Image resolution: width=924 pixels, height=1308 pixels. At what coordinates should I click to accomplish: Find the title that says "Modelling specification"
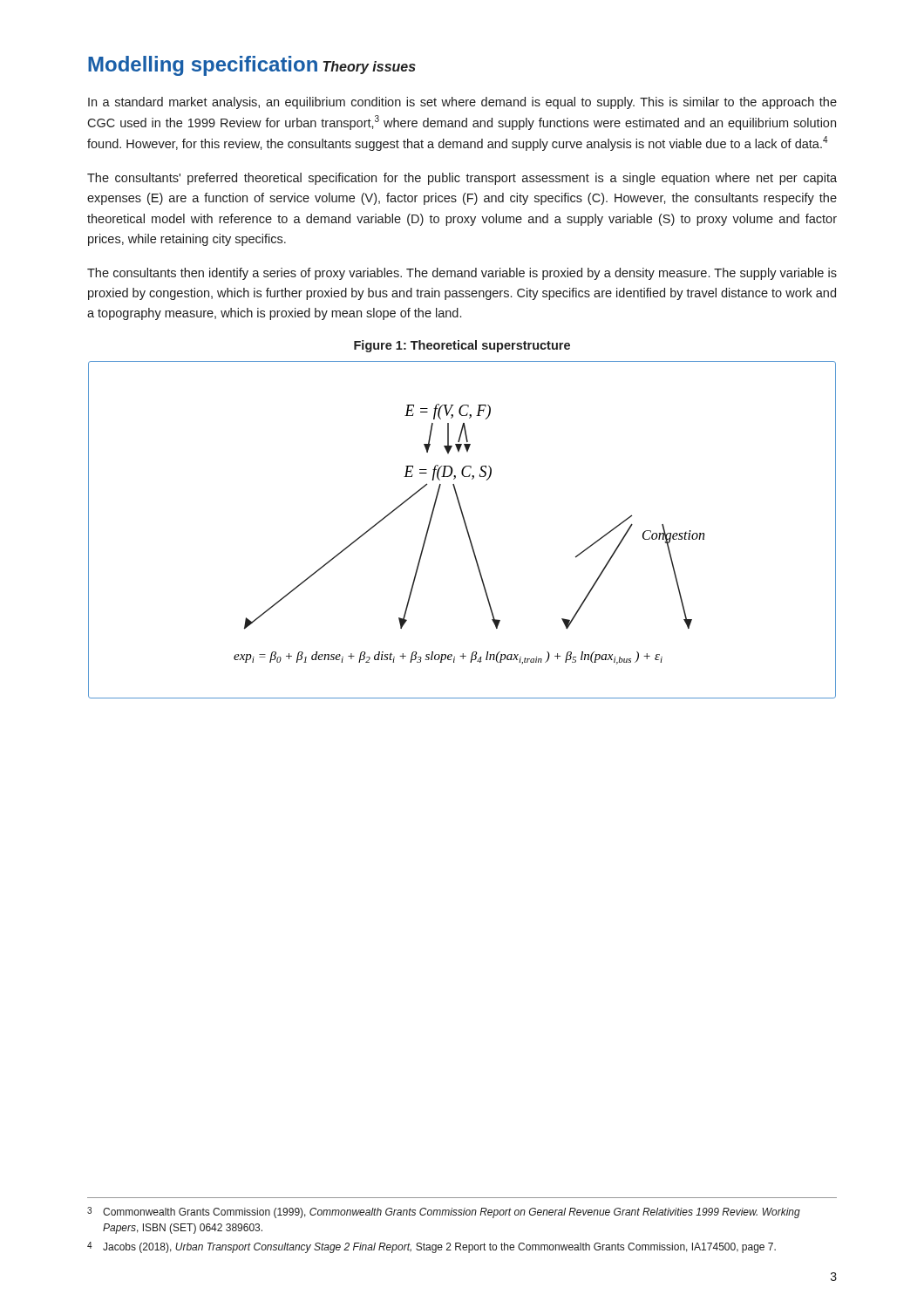pyautogui.click(x=203, y=65)
